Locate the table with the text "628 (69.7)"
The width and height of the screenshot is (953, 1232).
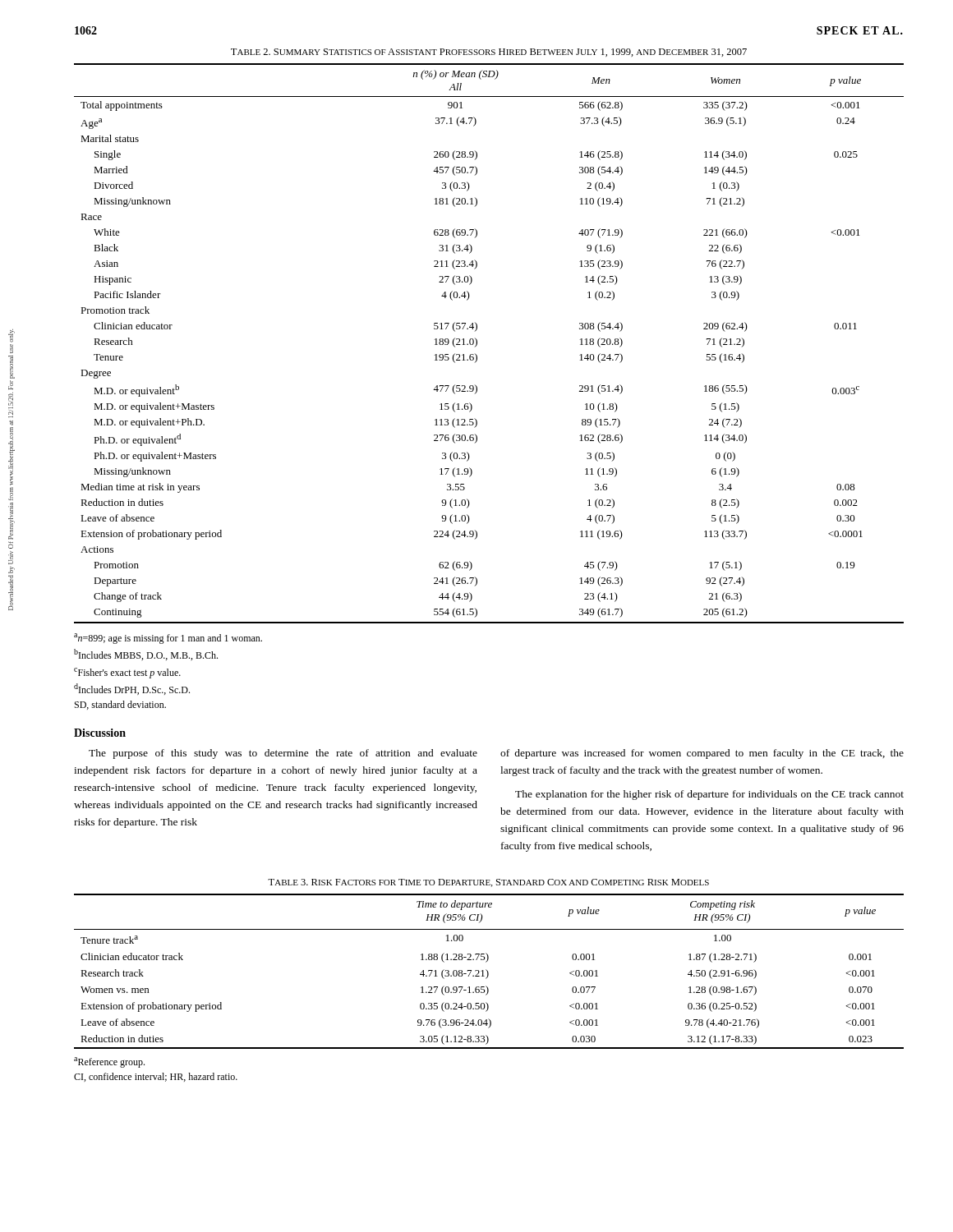[489, 343]
